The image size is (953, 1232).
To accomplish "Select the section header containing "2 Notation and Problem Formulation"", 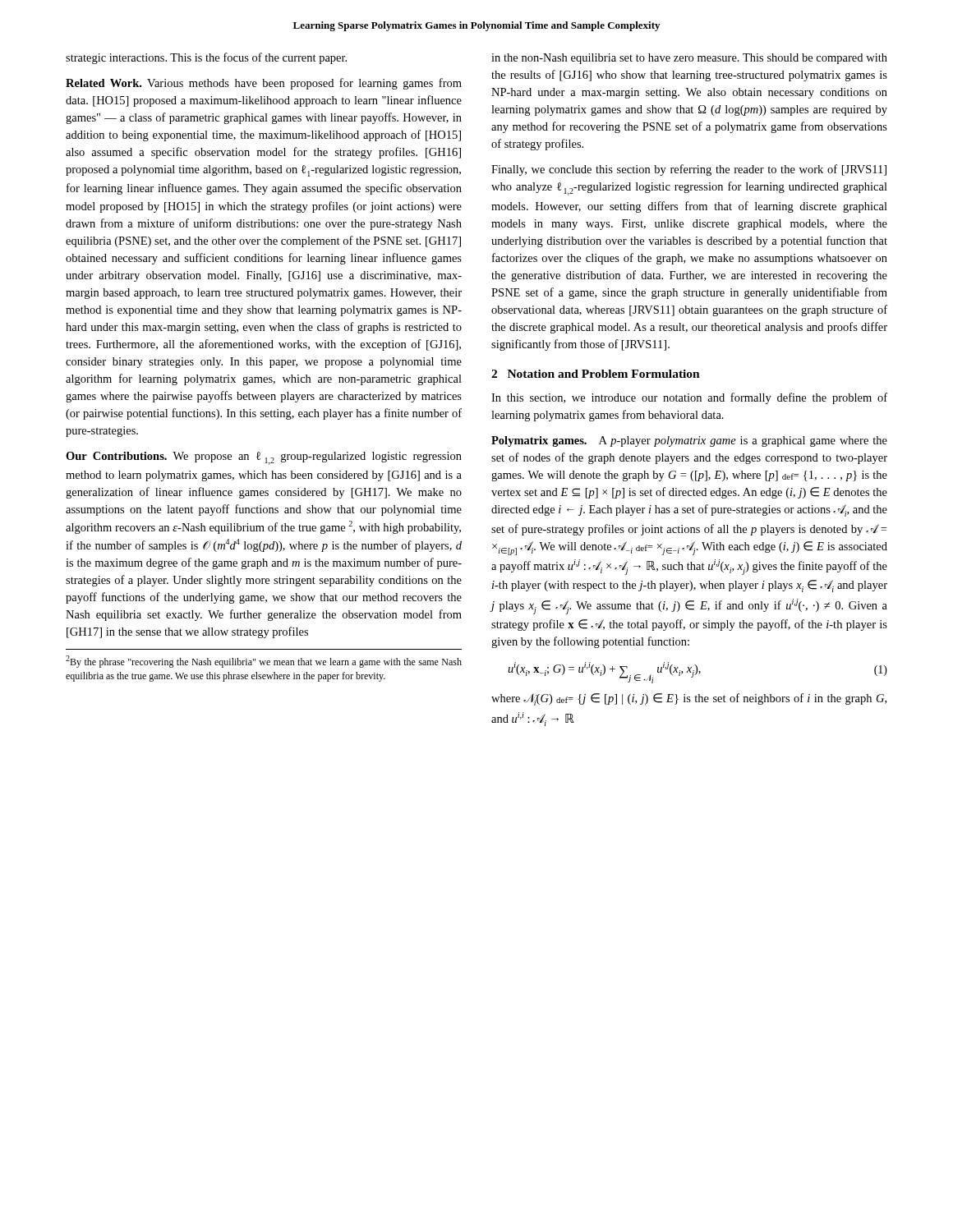I will point(596,373).
